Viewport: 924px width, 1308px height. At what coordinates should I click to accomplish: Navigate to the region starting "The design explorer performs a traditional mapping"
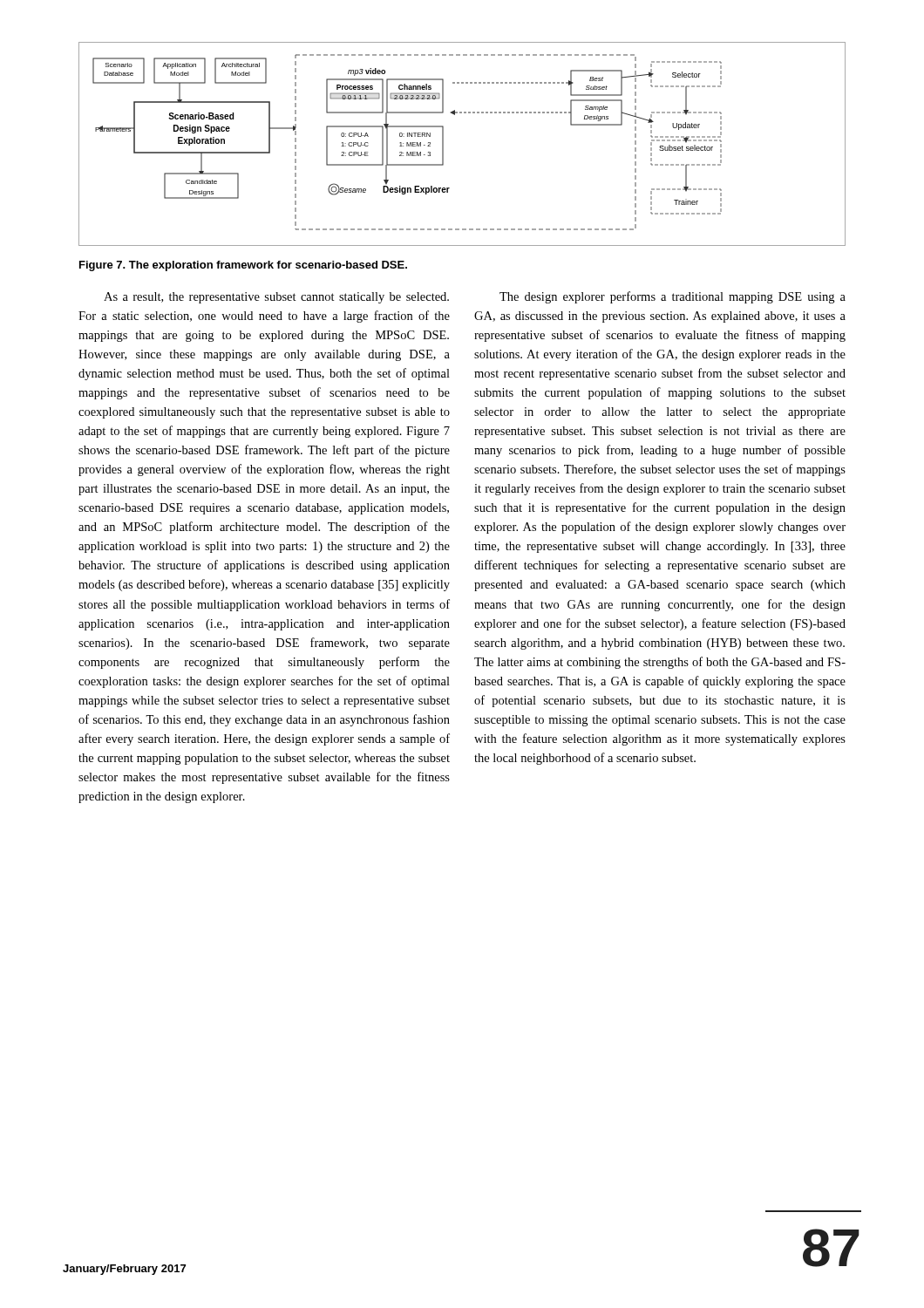click(660, 527)
